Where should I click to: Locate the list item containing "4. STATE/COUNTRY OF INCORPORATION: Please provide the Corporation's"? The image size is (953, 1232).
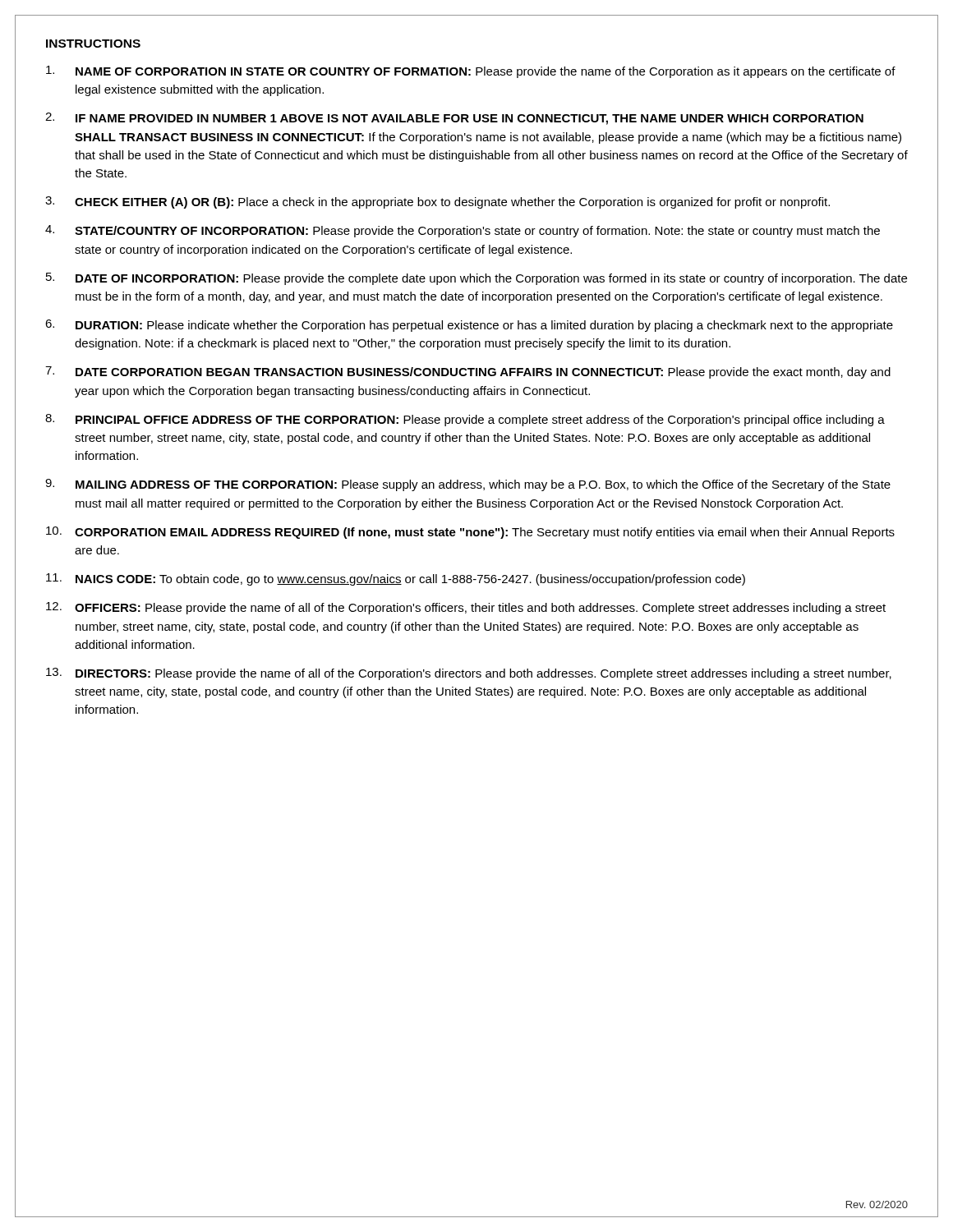(x=476, y=240)
